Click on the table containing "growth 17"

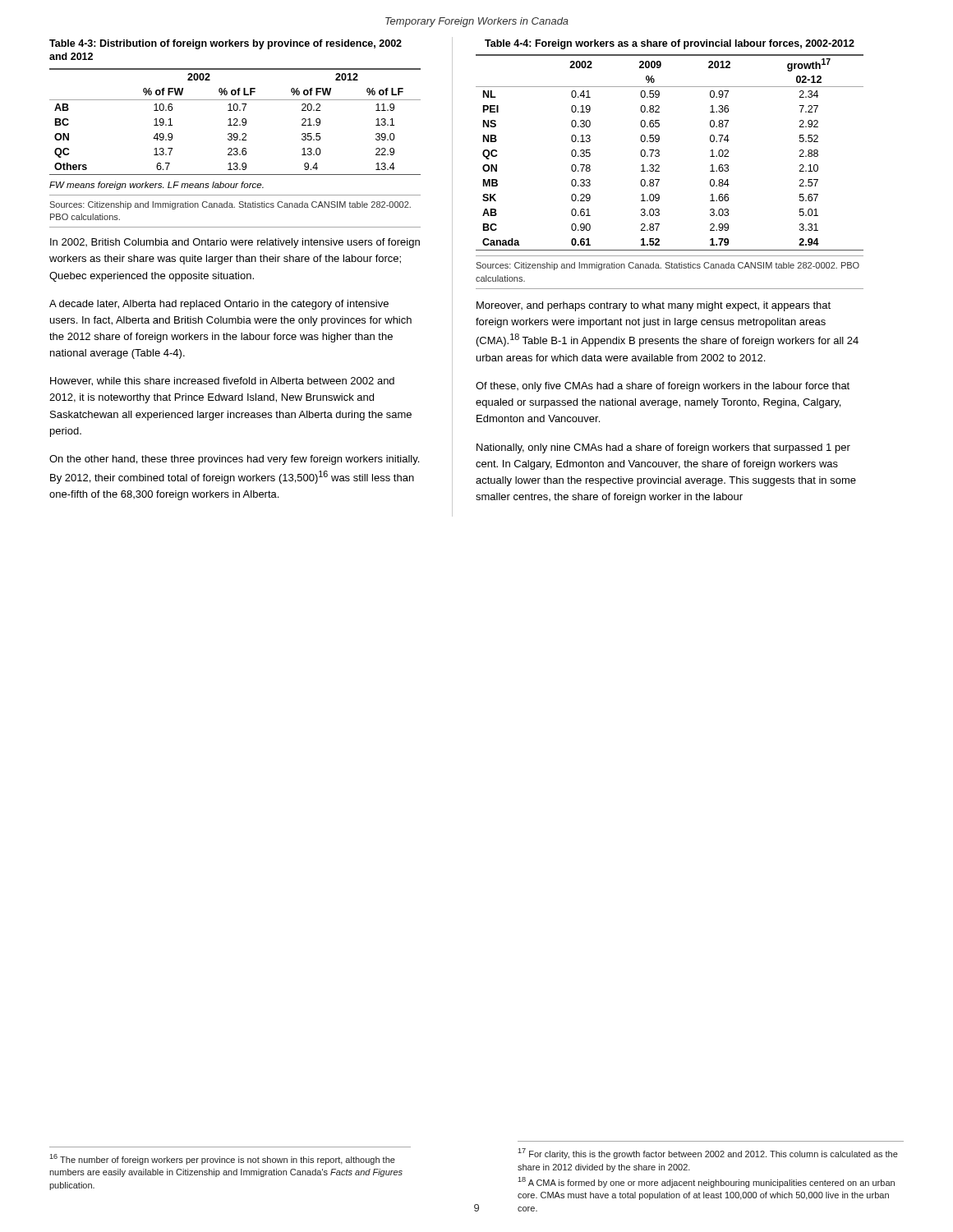[x=670, y=144]
